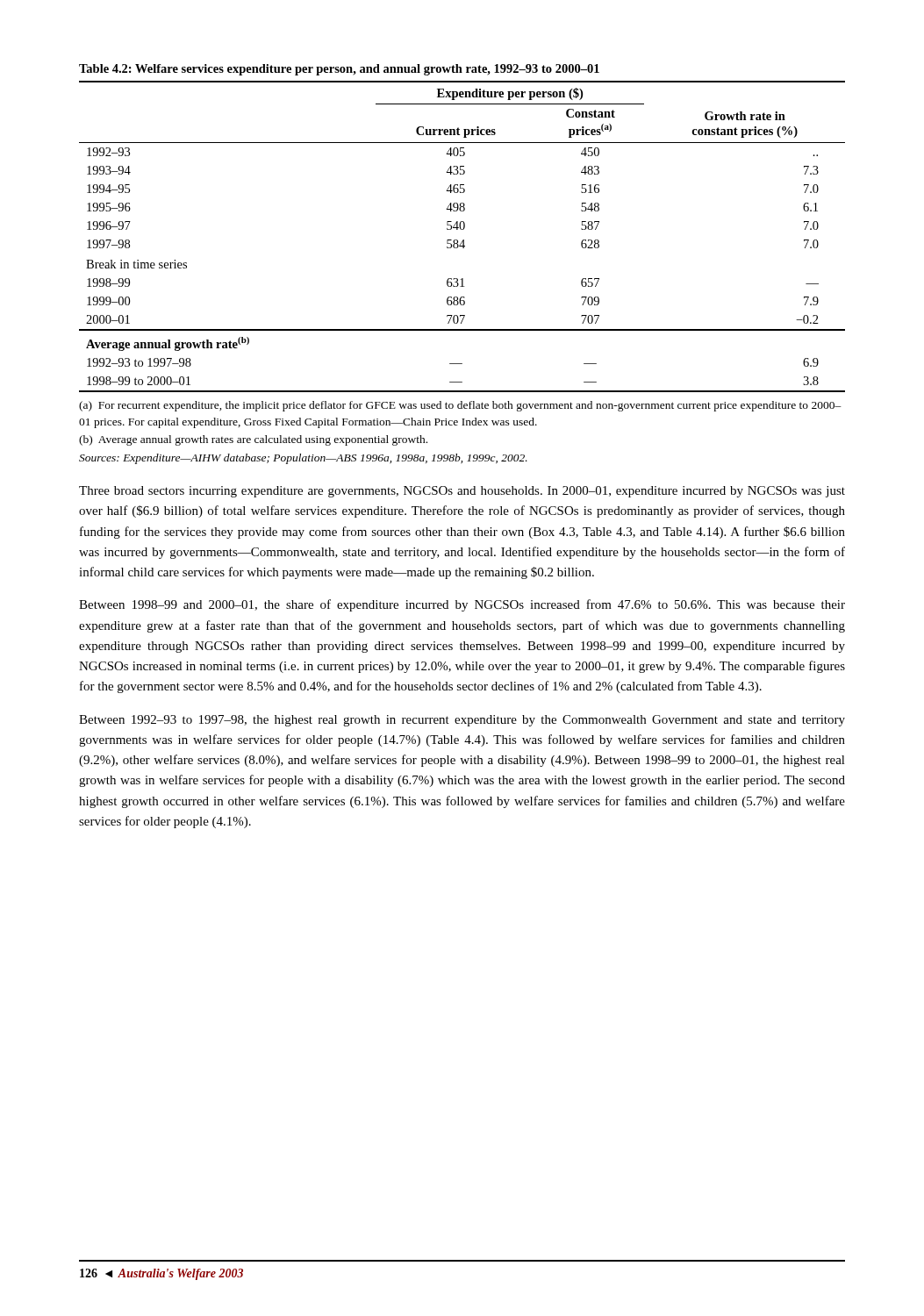The width and height of the screenshot is (924, 1316).
Task: Where is the passage that starts "Between 1992–93 to 1997–98, the highest real growth"?
Action: pos(462,771)
